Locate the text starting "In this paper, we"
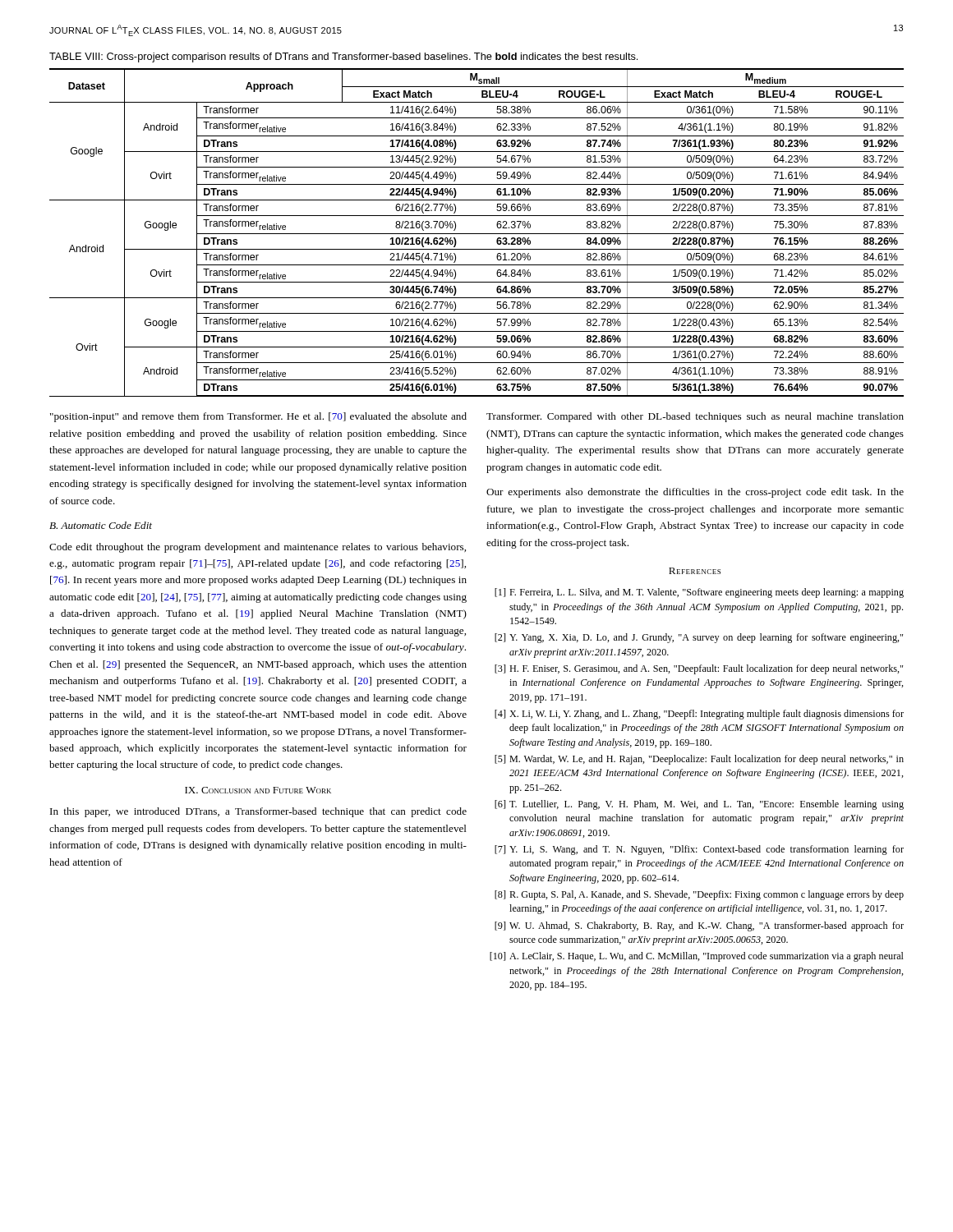The width and height of the screenshot is (953, 1232). (x=258, y=837)
